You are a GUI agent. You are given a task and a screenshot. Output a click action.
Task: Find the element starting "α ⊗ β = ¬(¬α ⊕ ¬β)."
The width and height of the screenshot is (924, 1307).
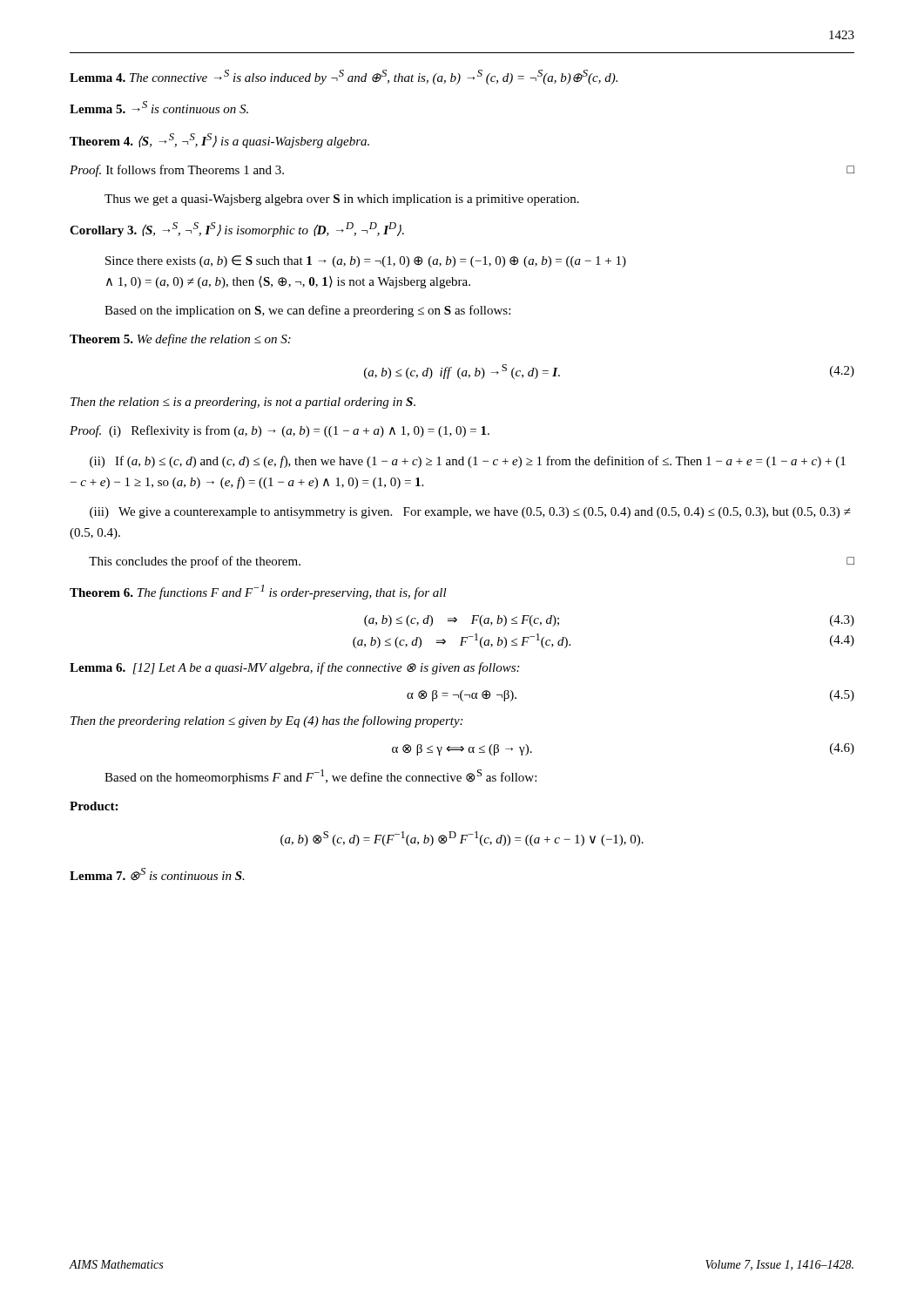click(x=461, y=696)
